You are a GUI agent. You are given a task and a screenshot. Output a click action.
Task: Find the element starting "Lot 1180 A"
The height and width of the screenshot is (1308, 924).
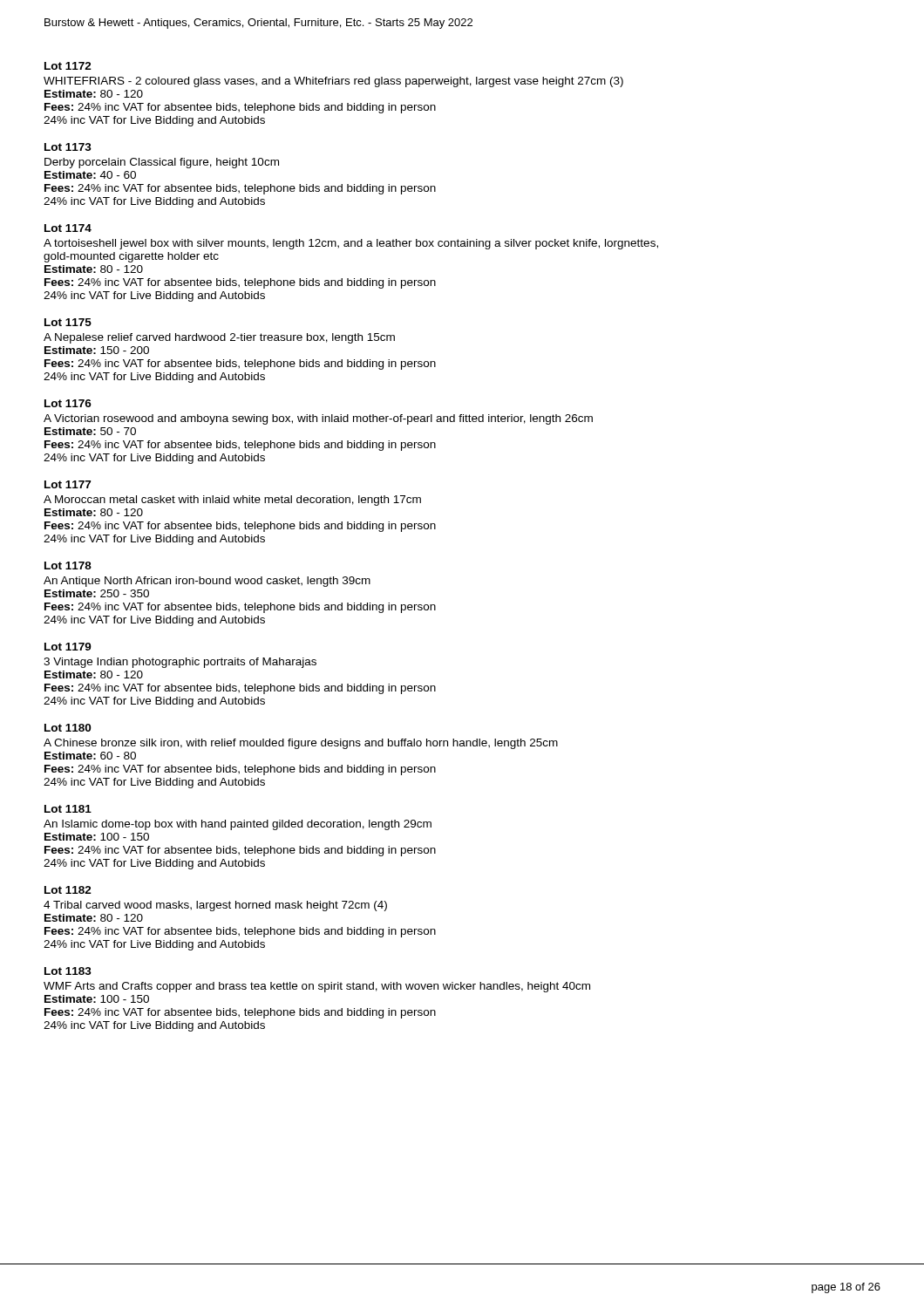462,755
